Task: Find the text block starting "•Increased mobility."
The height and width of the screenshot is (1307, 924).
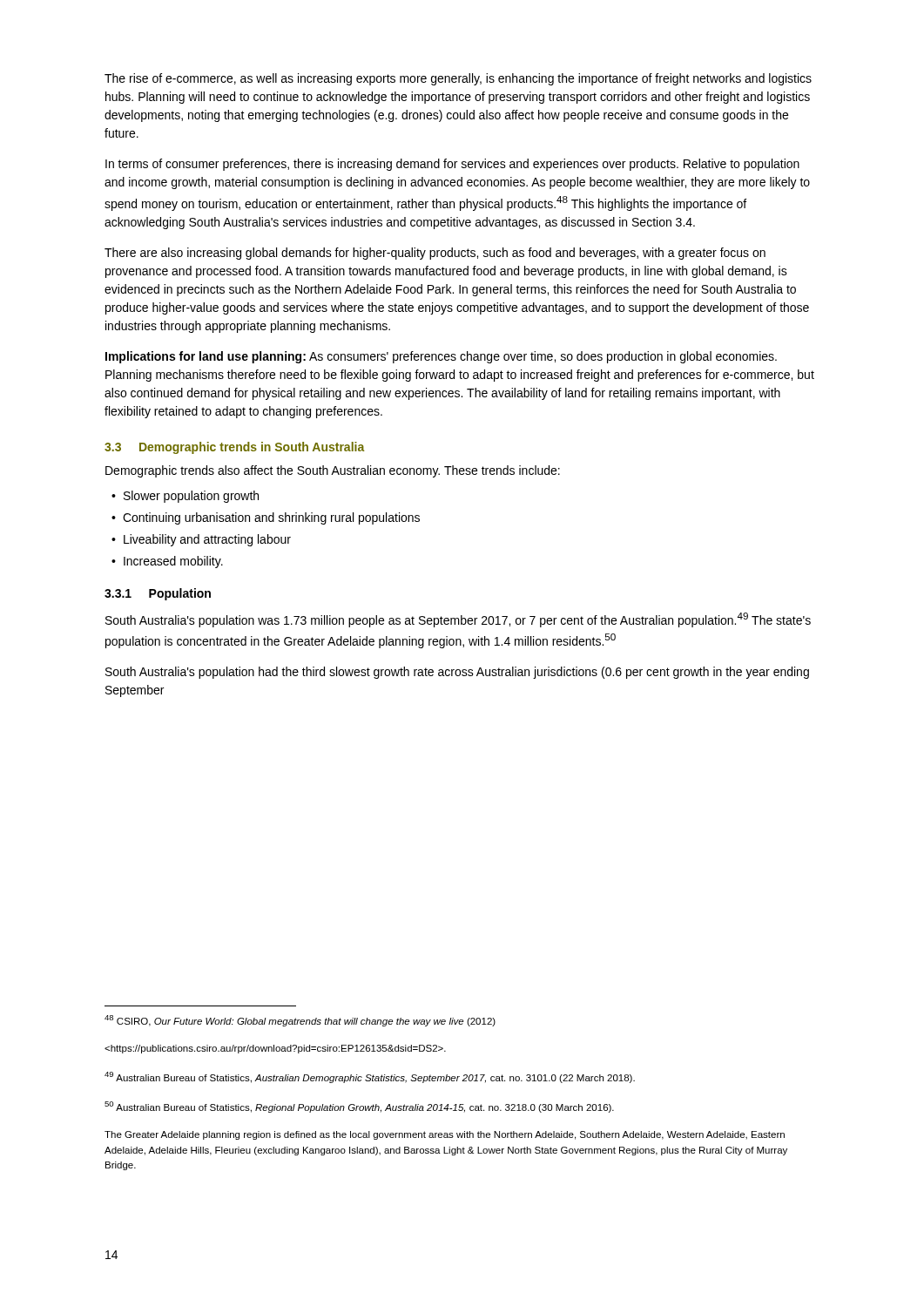Action: tap(167, 561)
